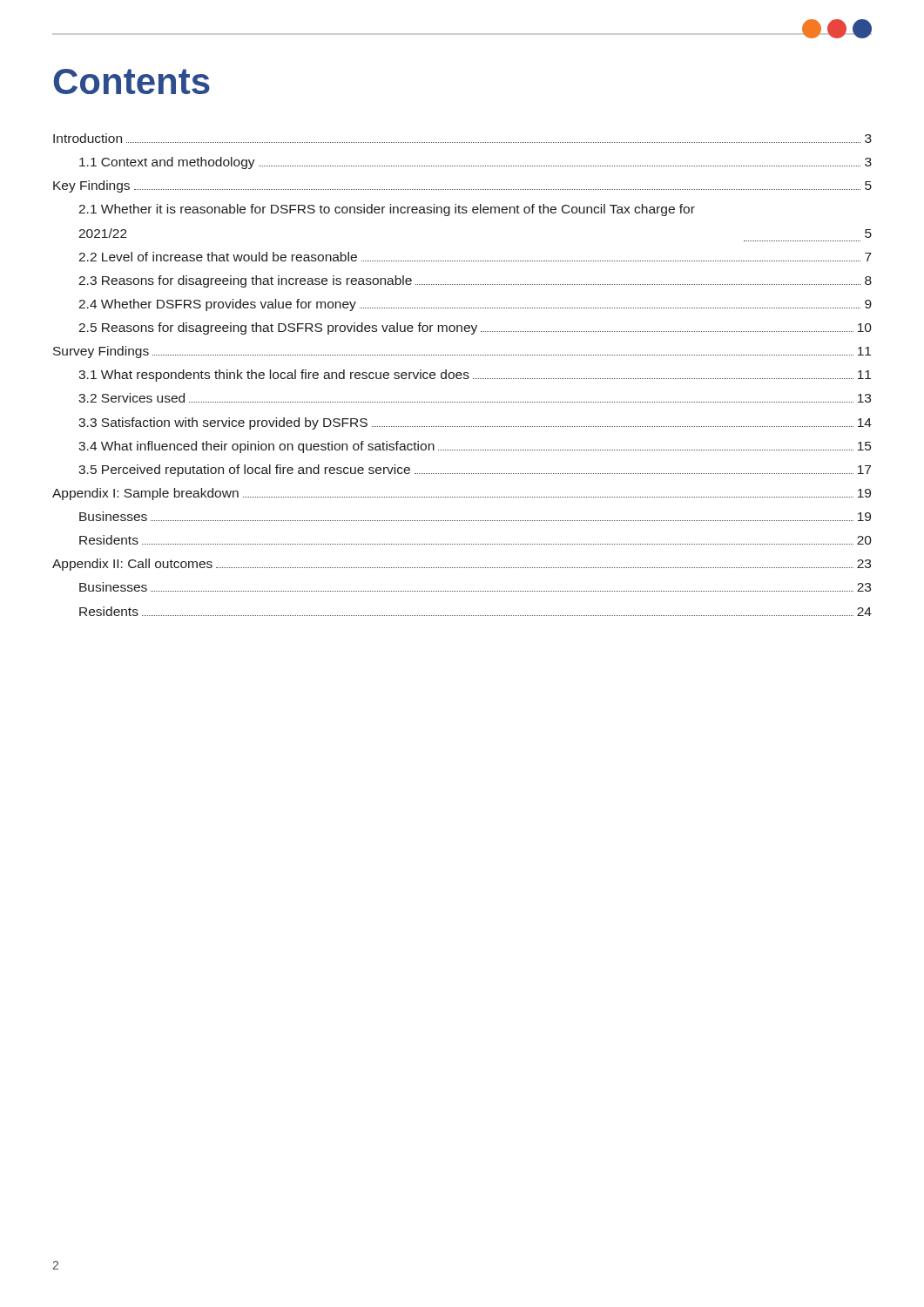
Task: Where does it say "Businesses 23"?
Action: coord(475,587)
